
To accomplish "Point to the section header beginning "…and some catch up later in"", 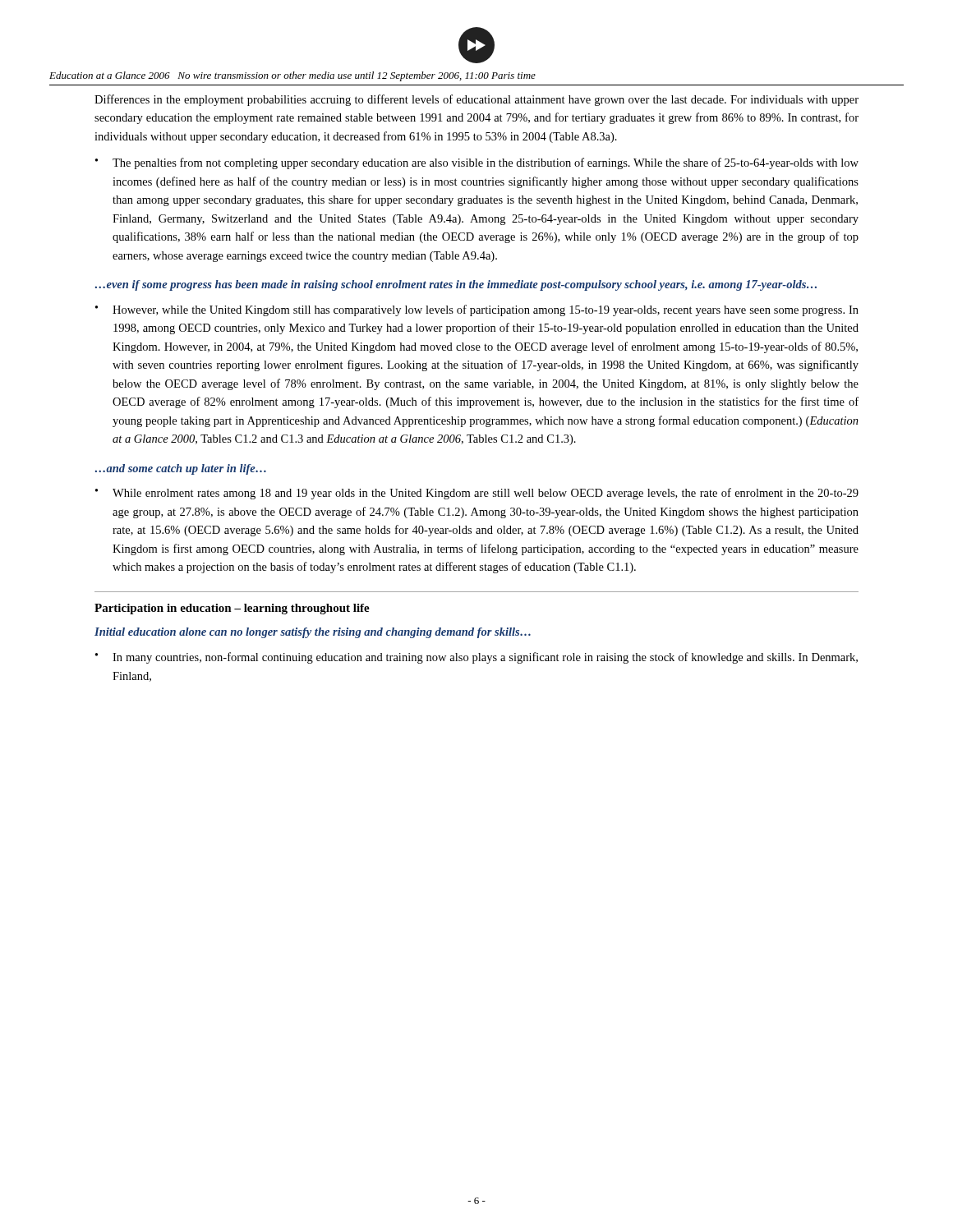I will click(181, 468).
